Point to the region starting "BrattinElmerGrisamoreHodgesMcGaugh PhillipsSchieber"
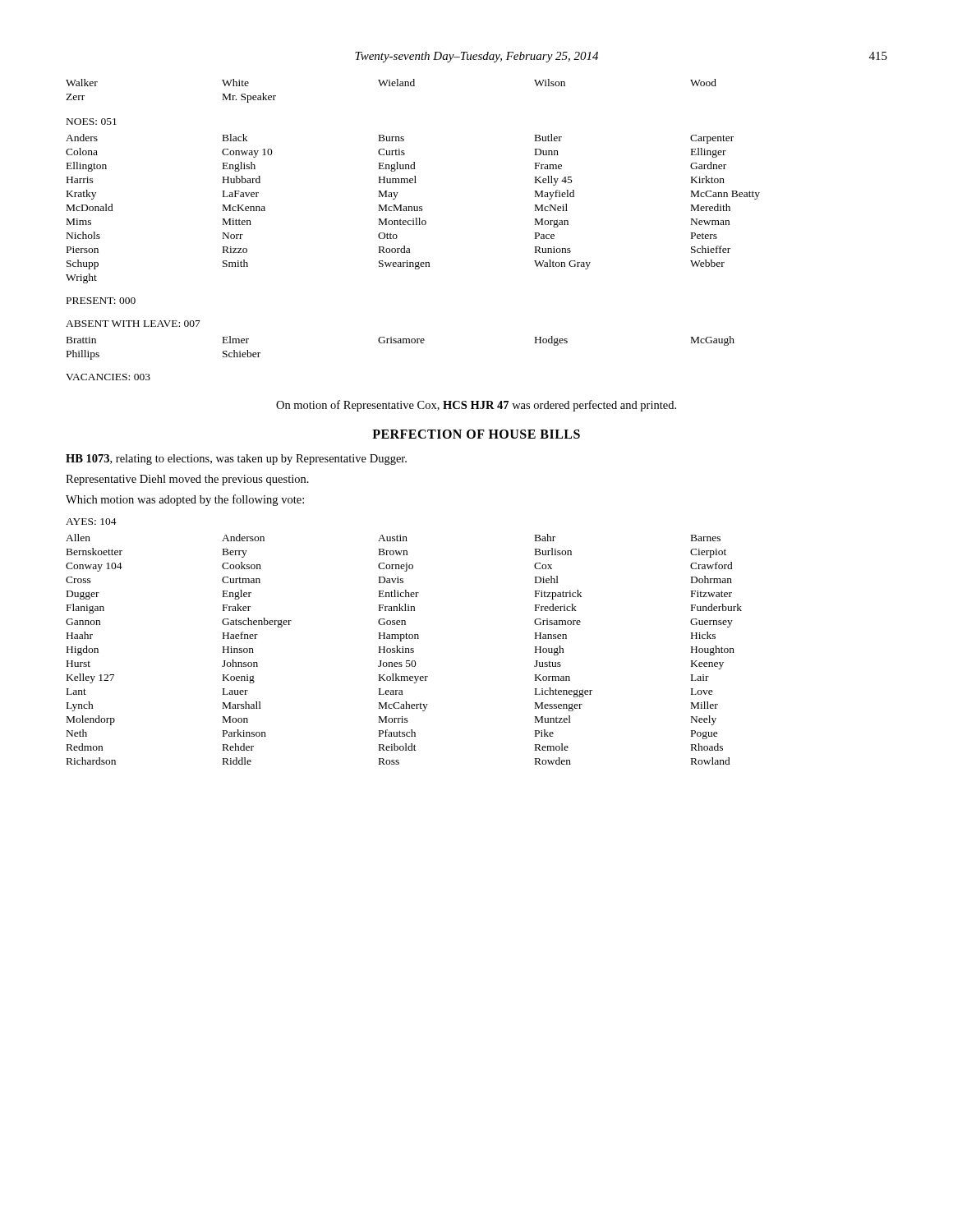 [401, 341]
